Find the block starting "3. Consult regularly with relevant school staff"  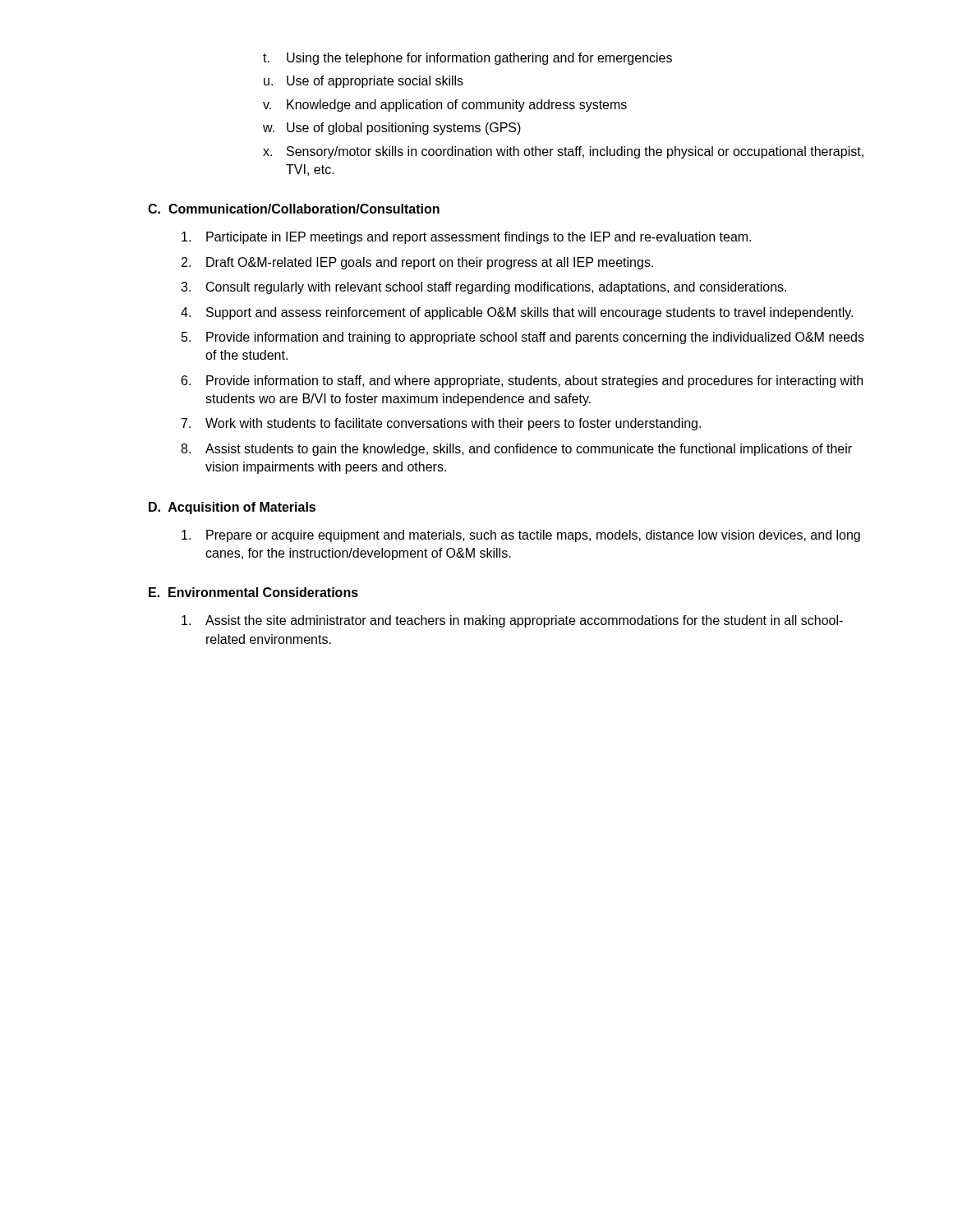(x=484, y=288)
